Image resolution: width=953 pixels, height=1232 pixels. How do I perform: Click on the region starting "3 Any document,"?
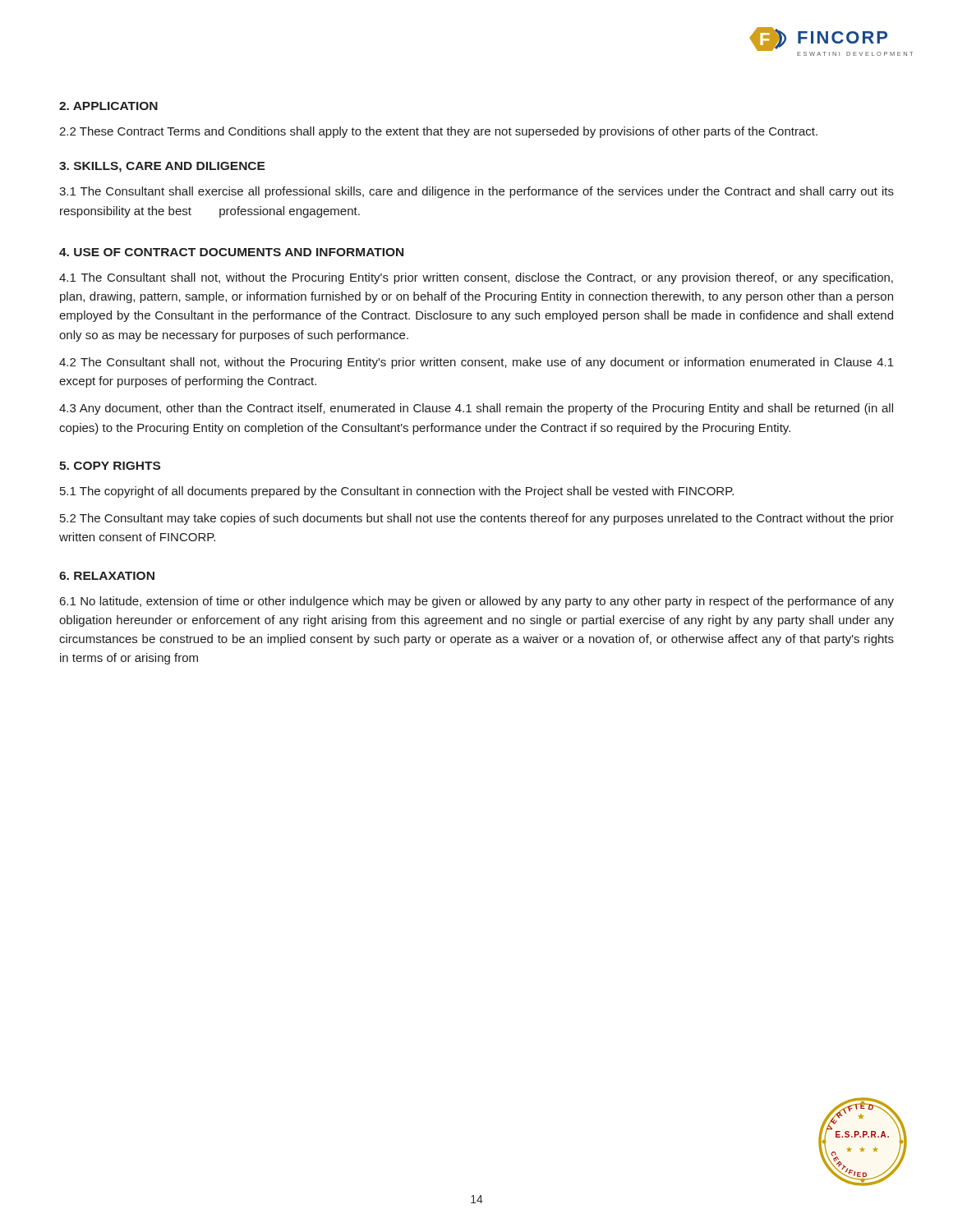[x=476, y=418]
